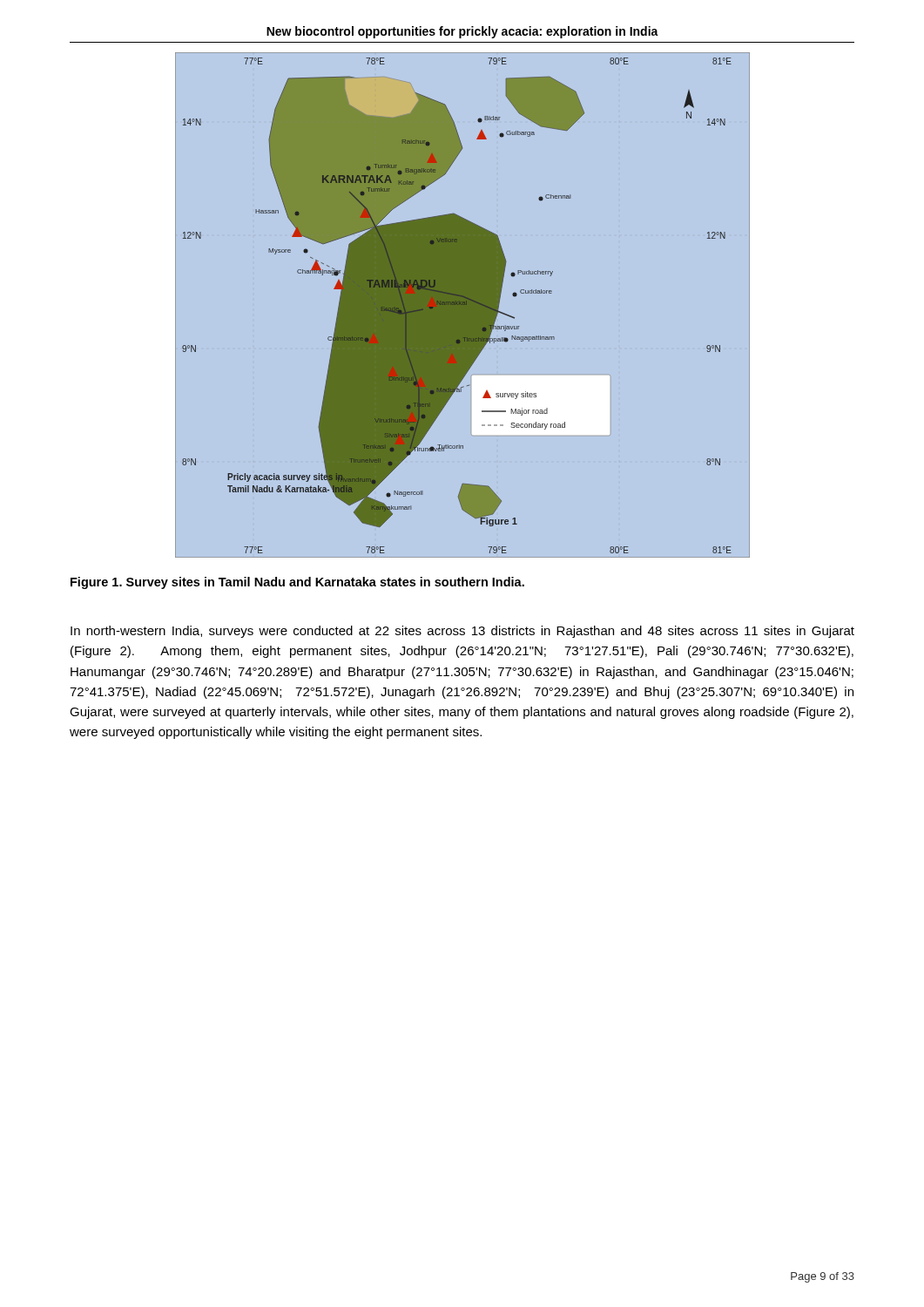Select the text block that says "In north-western India, surveys were conducted at"

click(x=462, y=681)
